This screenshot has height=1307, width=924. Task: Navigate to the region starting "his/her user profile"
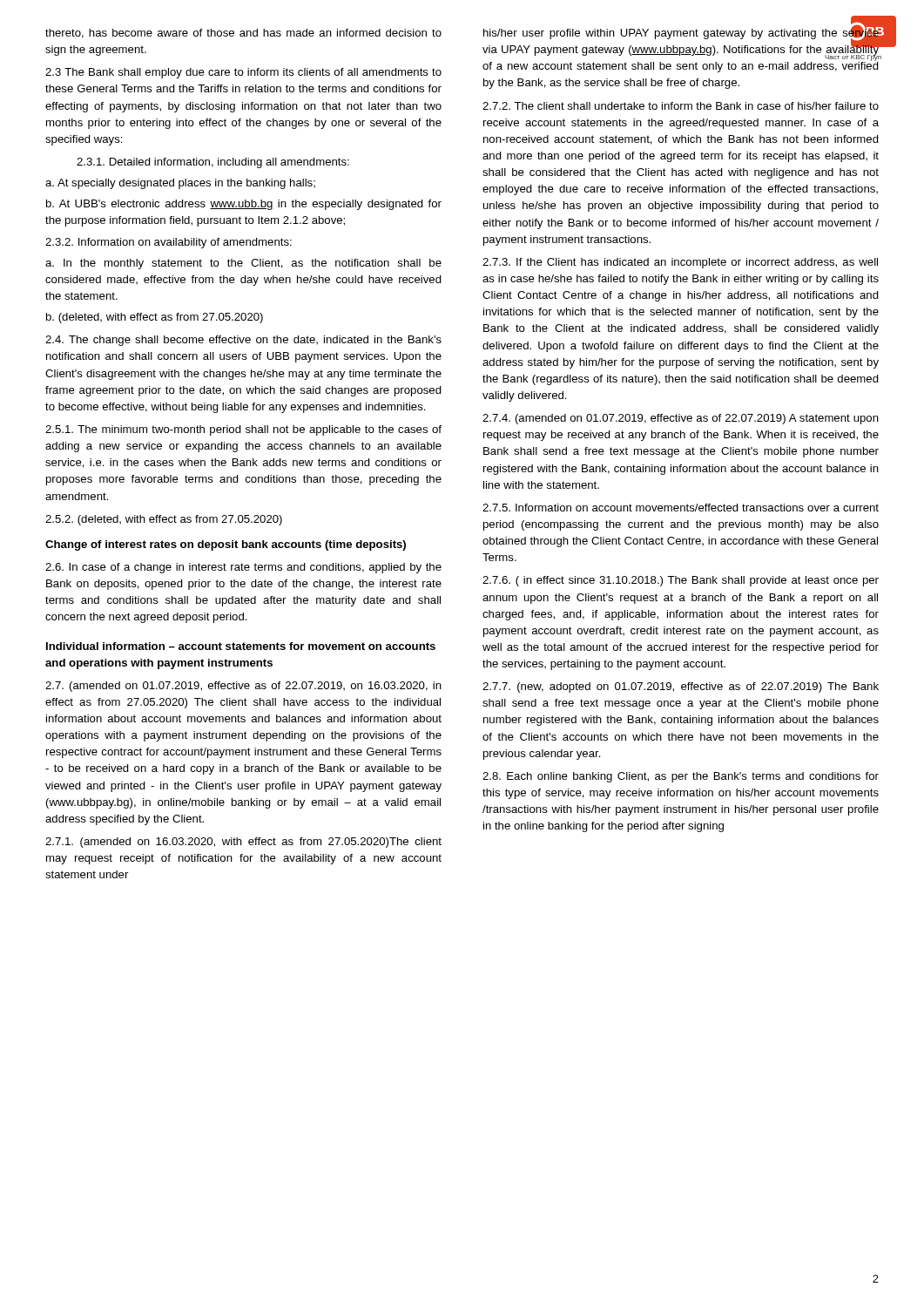pos(681,58)
